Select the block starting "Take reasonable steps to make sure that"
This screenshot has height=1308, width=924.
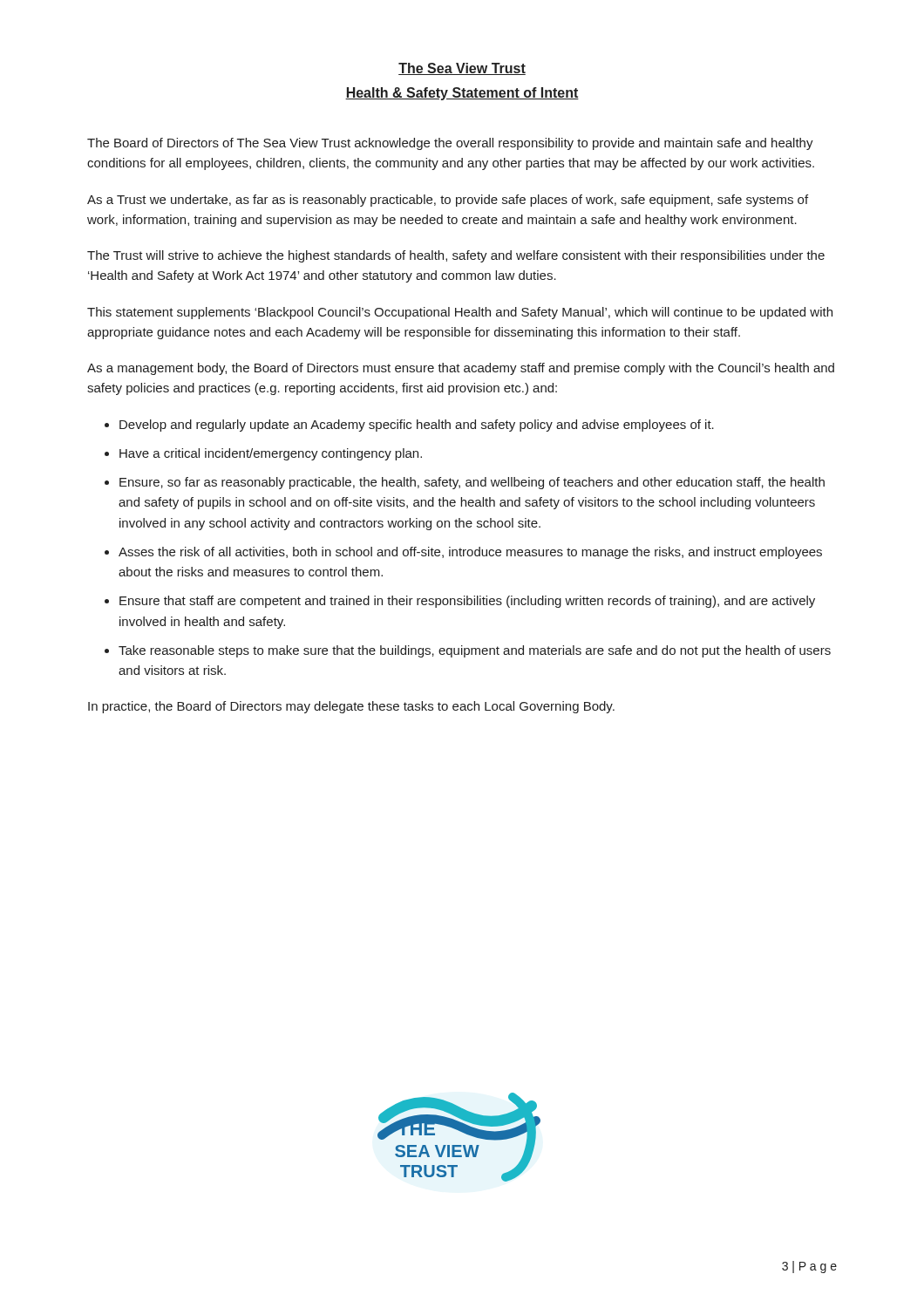point(475,660)
